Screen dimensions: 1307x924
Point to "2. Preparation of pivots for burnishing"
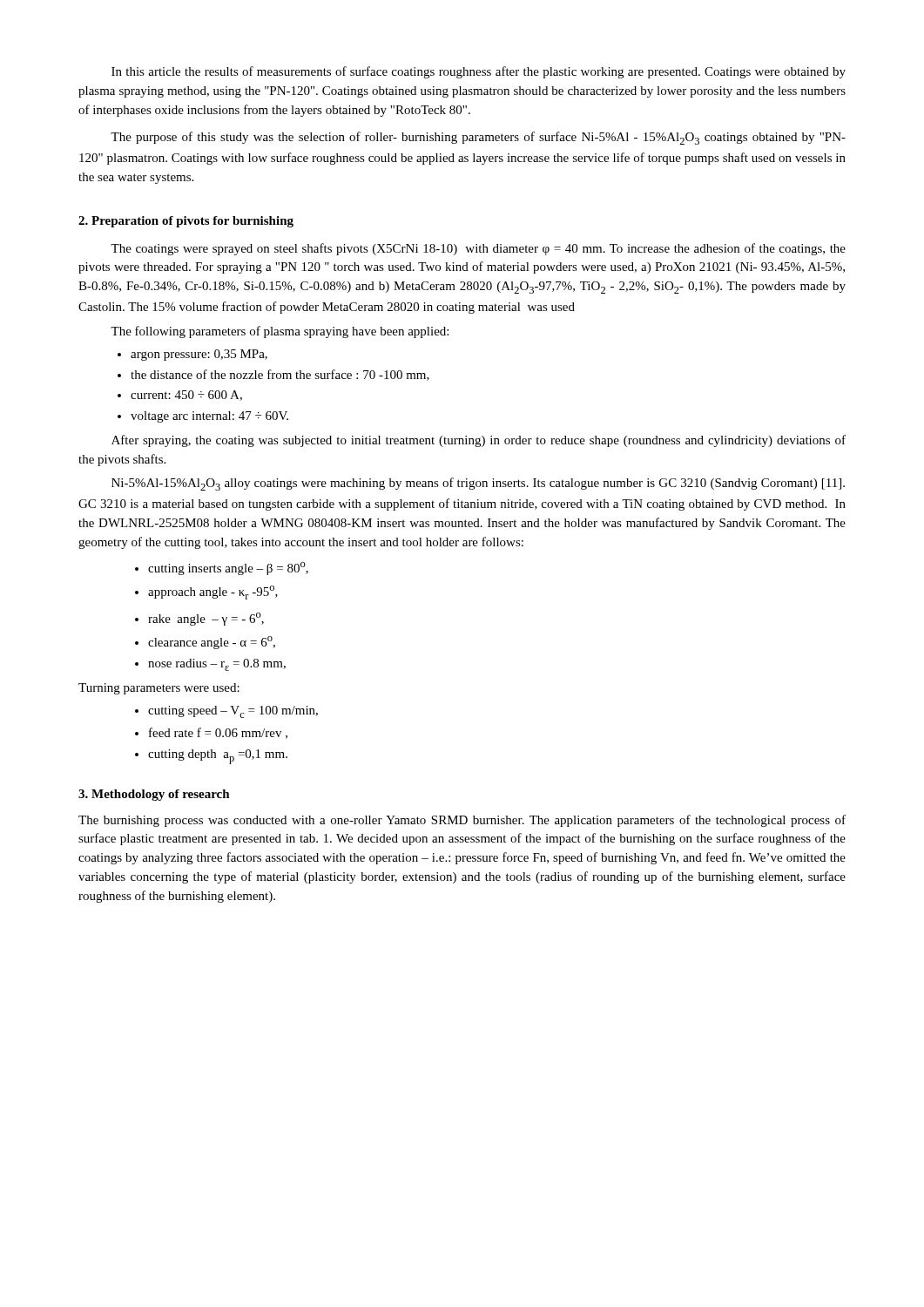186,222
